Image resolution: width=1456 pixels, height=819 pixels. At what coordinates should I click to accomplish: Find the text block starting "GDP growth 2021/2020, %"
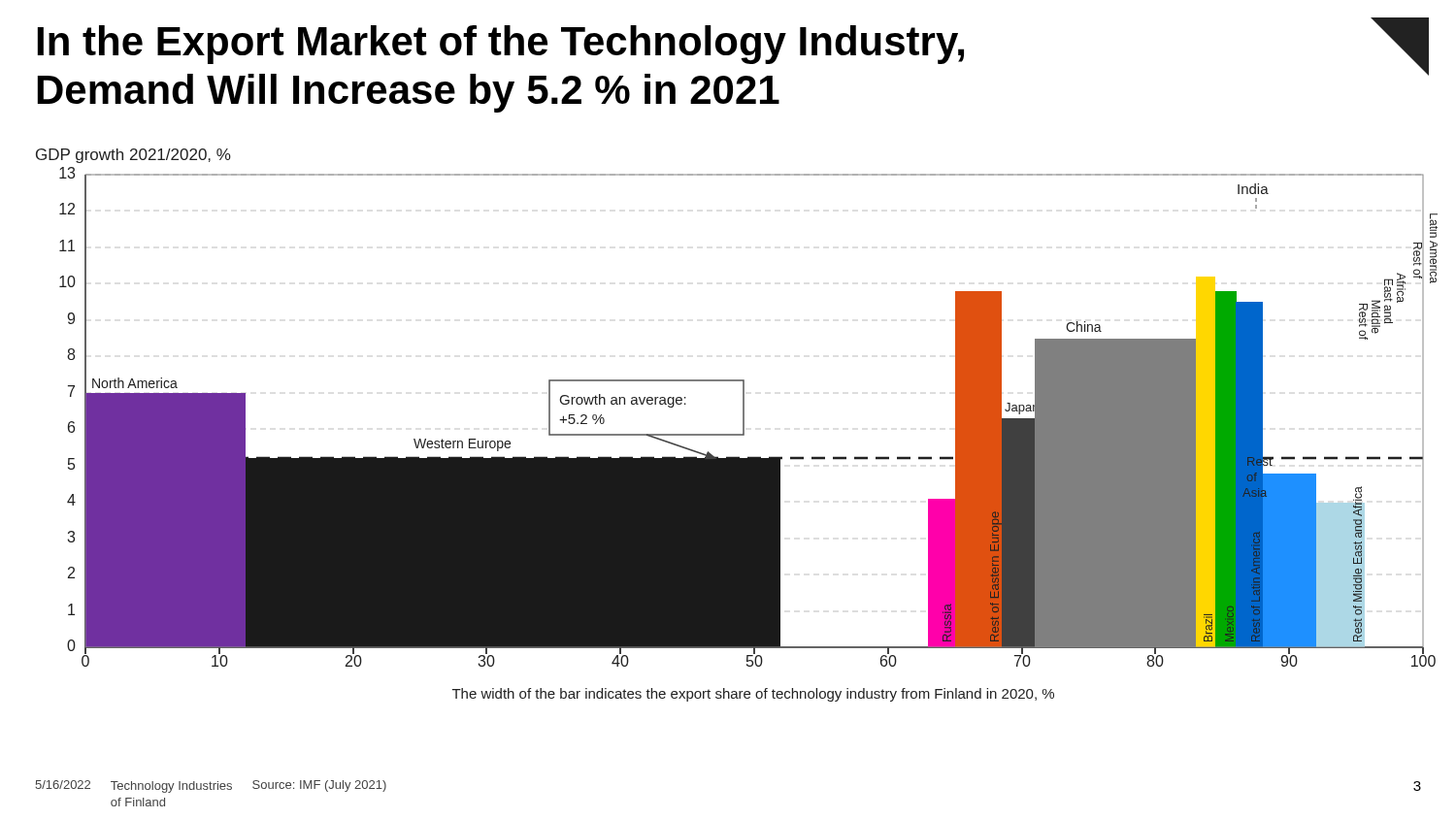[133, 155]
